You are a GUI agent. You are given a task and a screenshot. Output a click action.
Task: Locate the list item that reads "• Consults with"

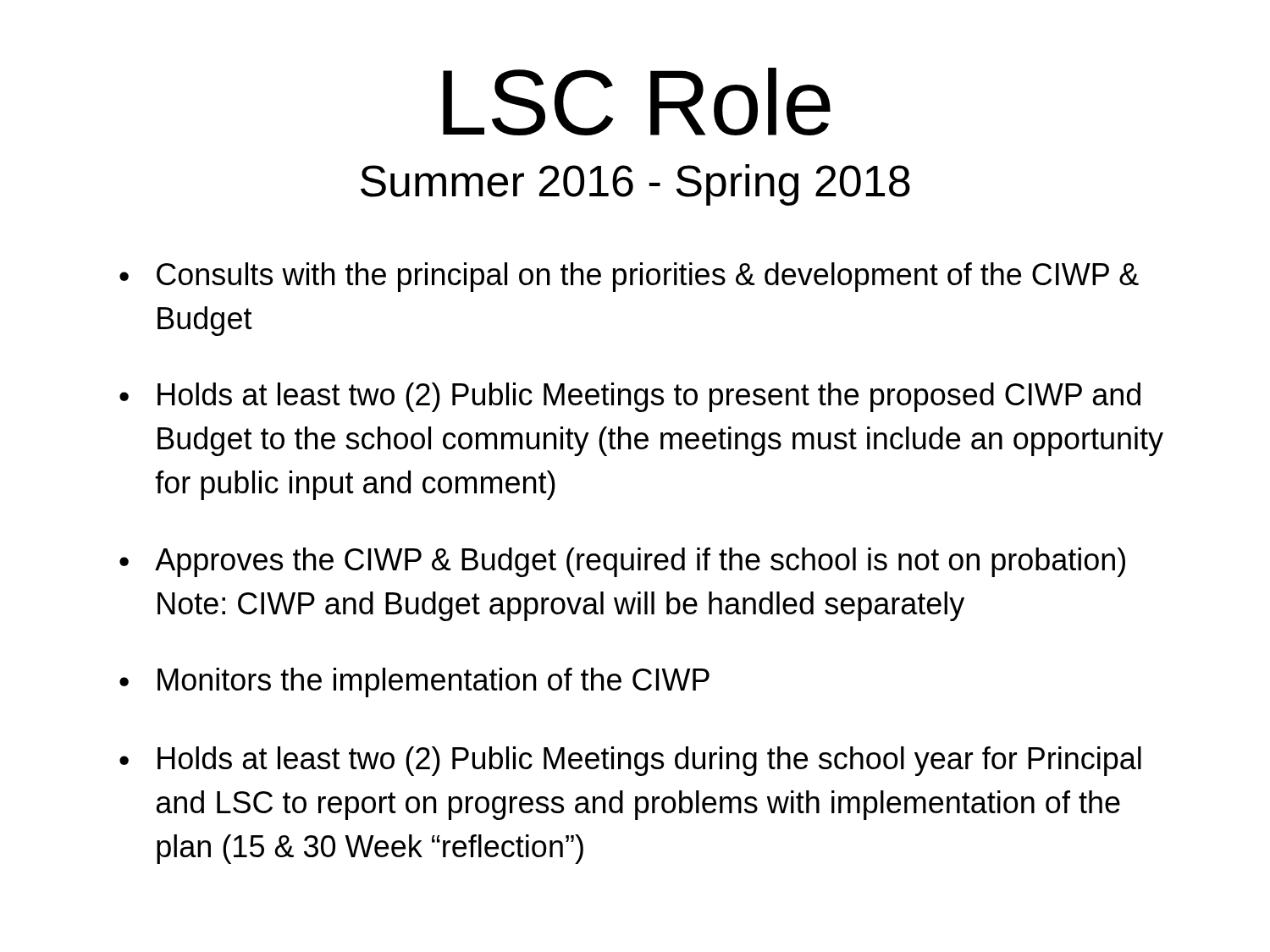[643, 297]
